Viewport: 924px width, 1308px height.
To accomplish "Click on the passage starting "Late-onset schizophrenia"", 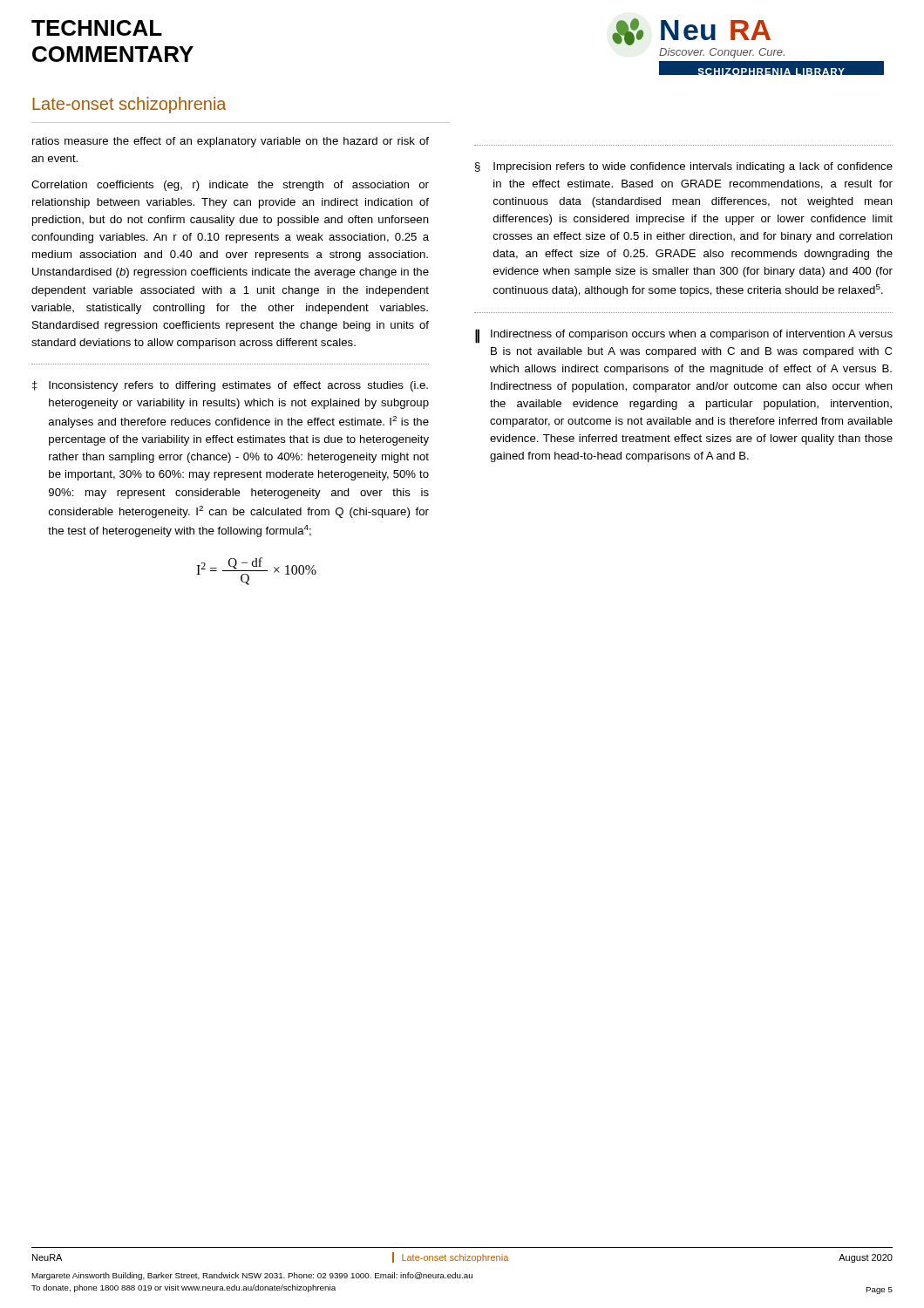I will [129, 104].
